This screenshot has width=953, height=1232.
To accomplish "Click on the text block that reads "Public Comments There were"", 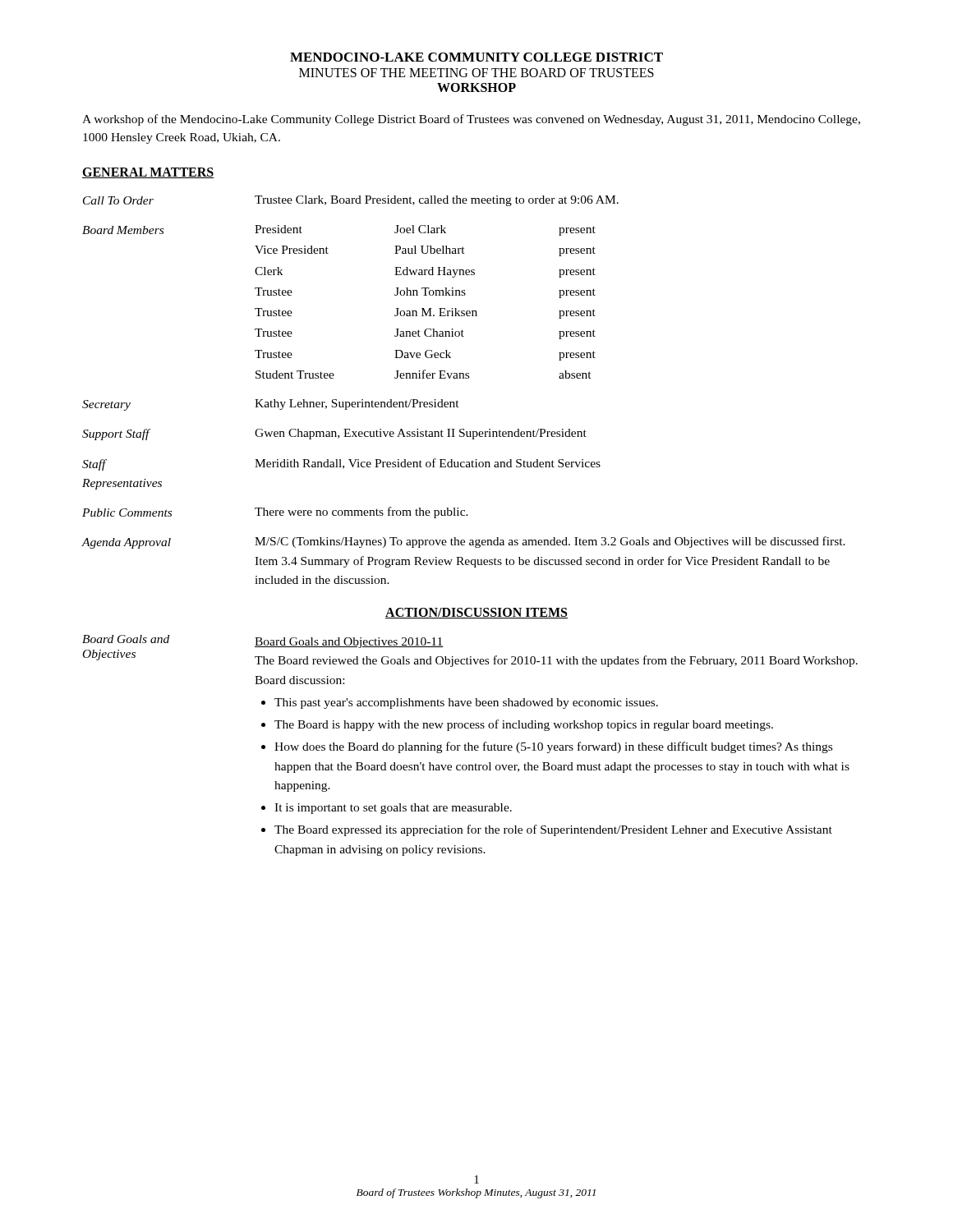I will pyautogui.click(x=476, y=512).
